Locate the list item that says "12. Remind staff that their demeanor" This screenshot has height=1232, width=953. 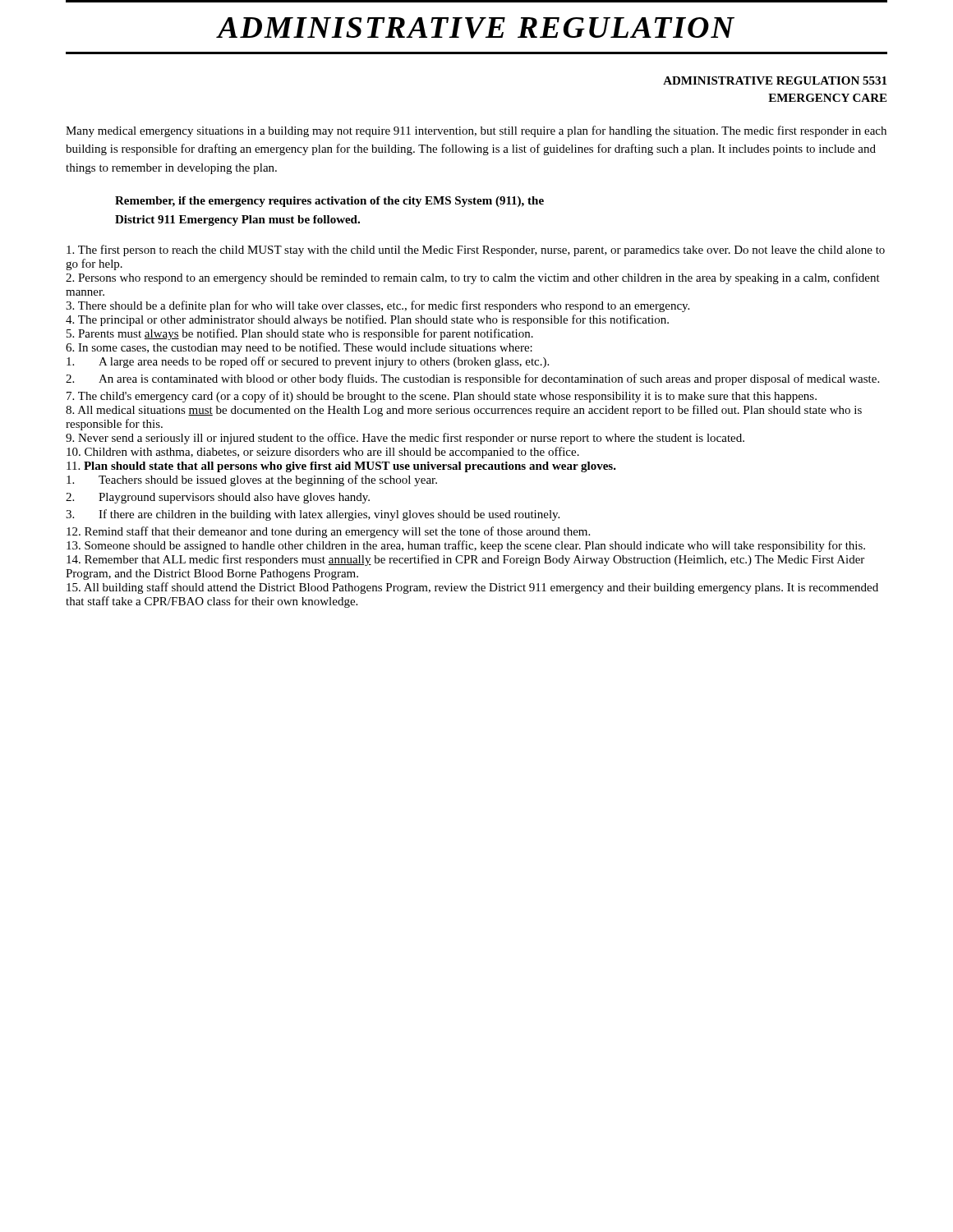point(476,532)
